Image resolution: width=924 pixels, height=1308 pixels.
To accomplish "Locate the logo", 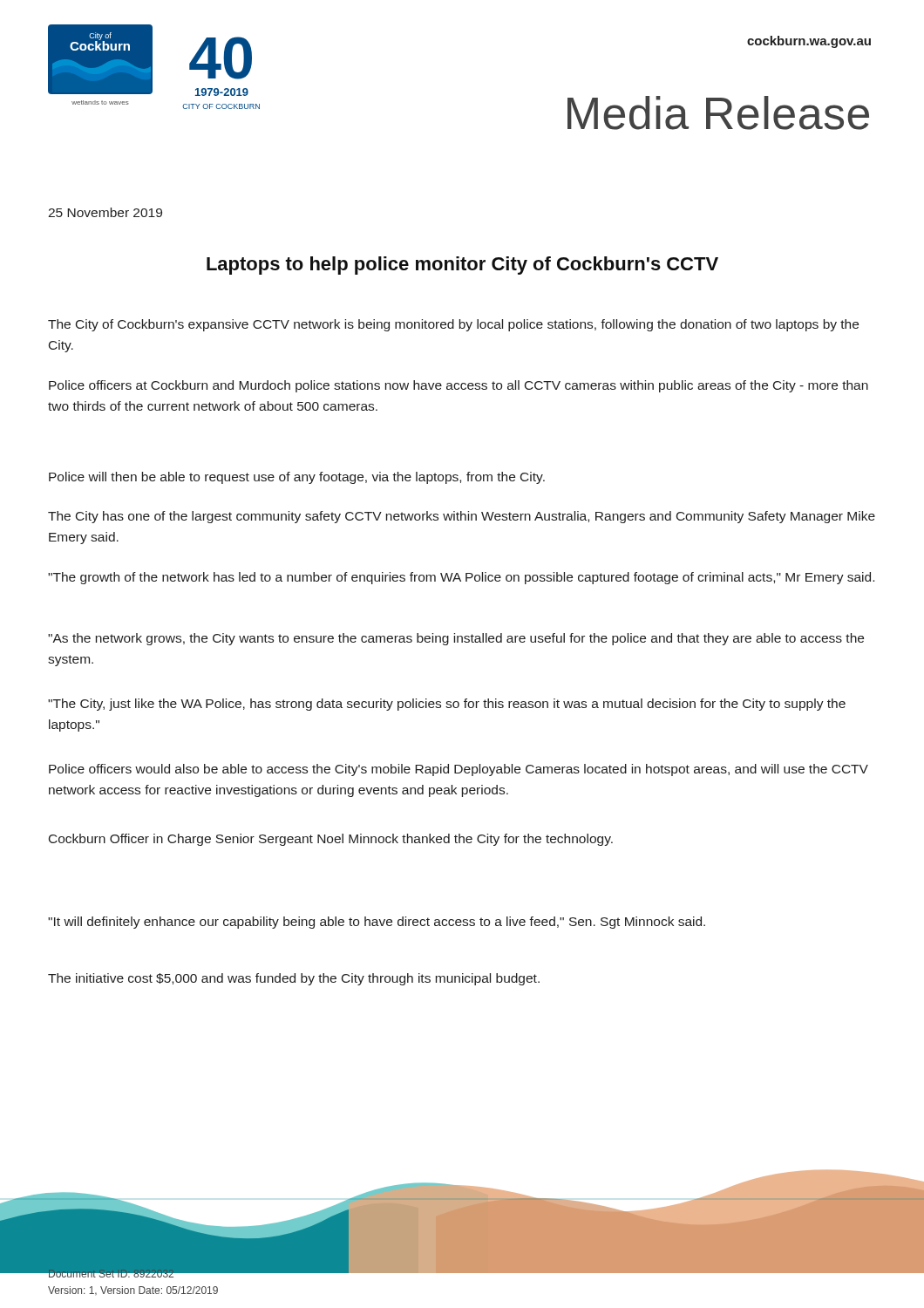I will click(163, 72).
